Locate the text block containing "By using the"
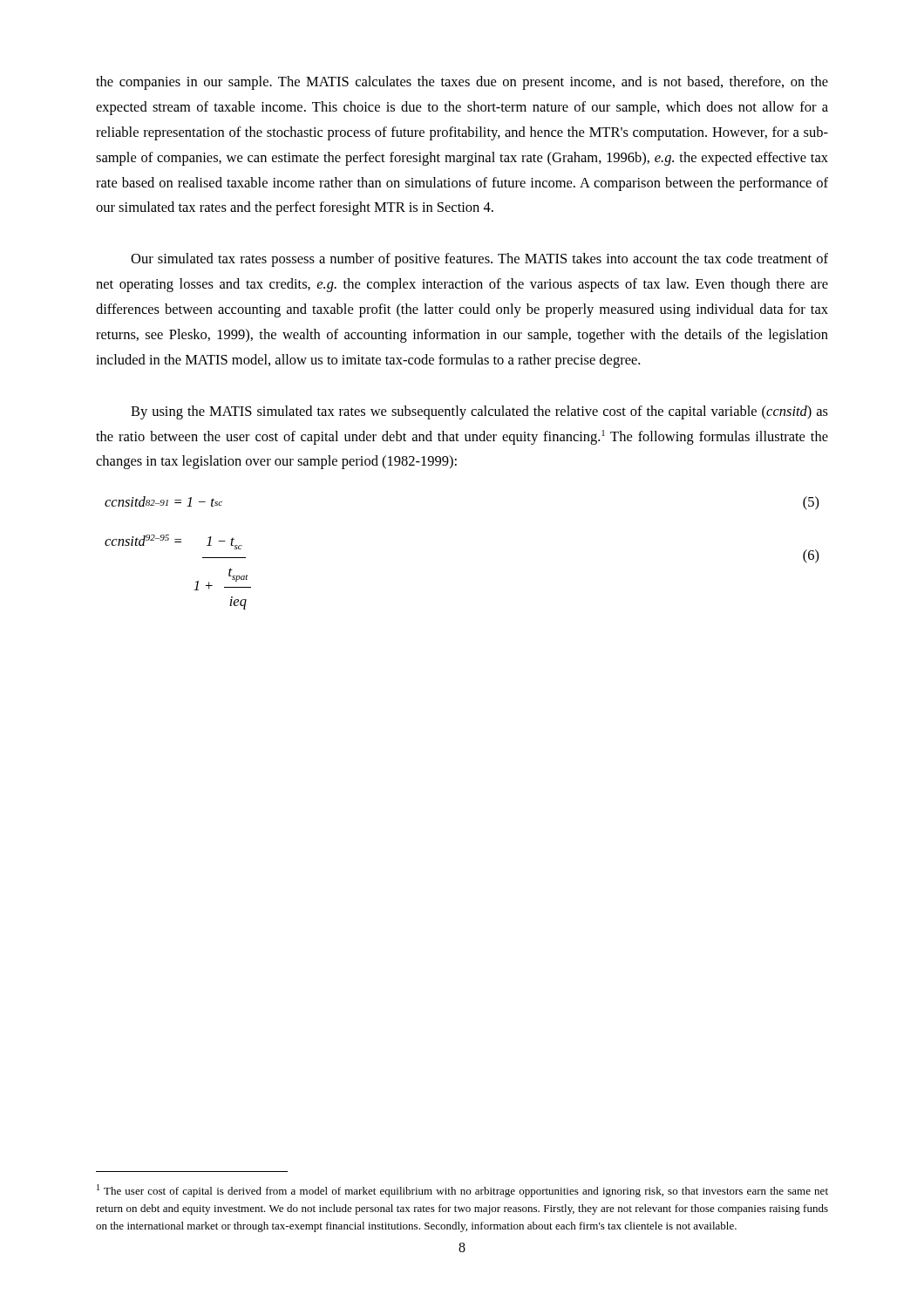The image size is (924, 1308). (462, 436)
